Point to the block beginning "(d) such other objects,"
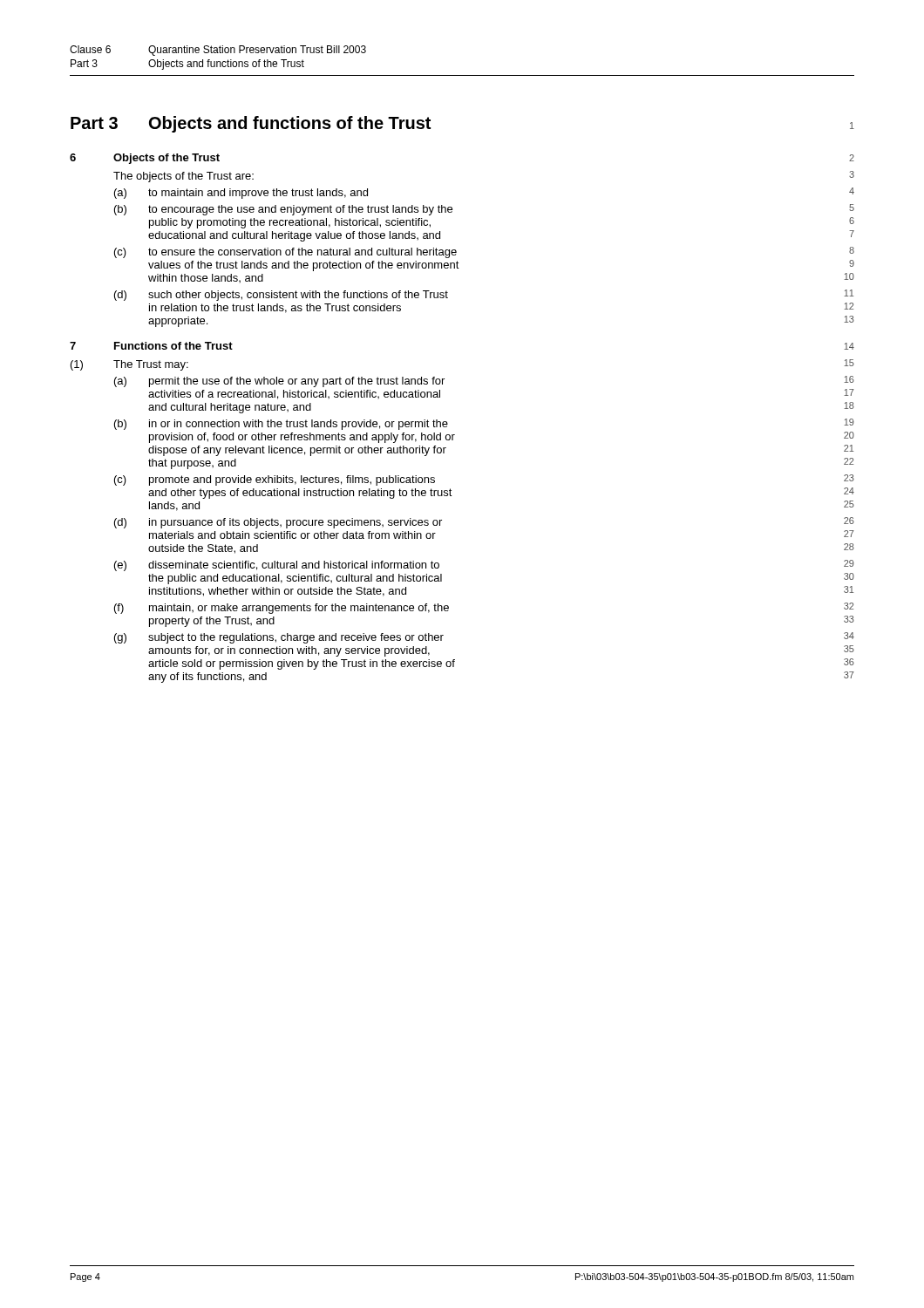 click(x=296, y=295)
